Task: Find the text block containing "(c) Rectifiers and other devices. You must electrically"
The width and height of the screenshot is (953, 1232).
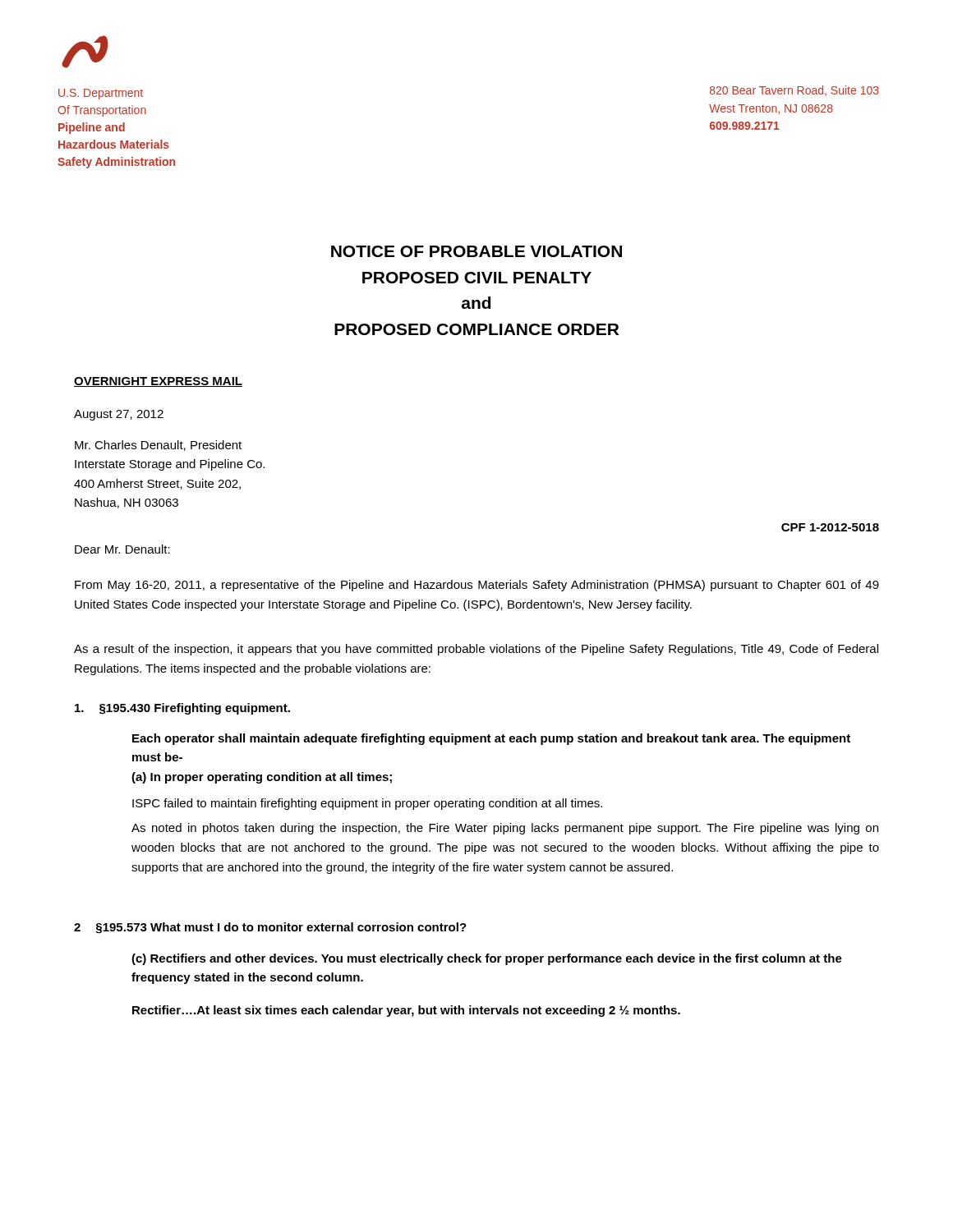Action: click(x=487, y=968)
